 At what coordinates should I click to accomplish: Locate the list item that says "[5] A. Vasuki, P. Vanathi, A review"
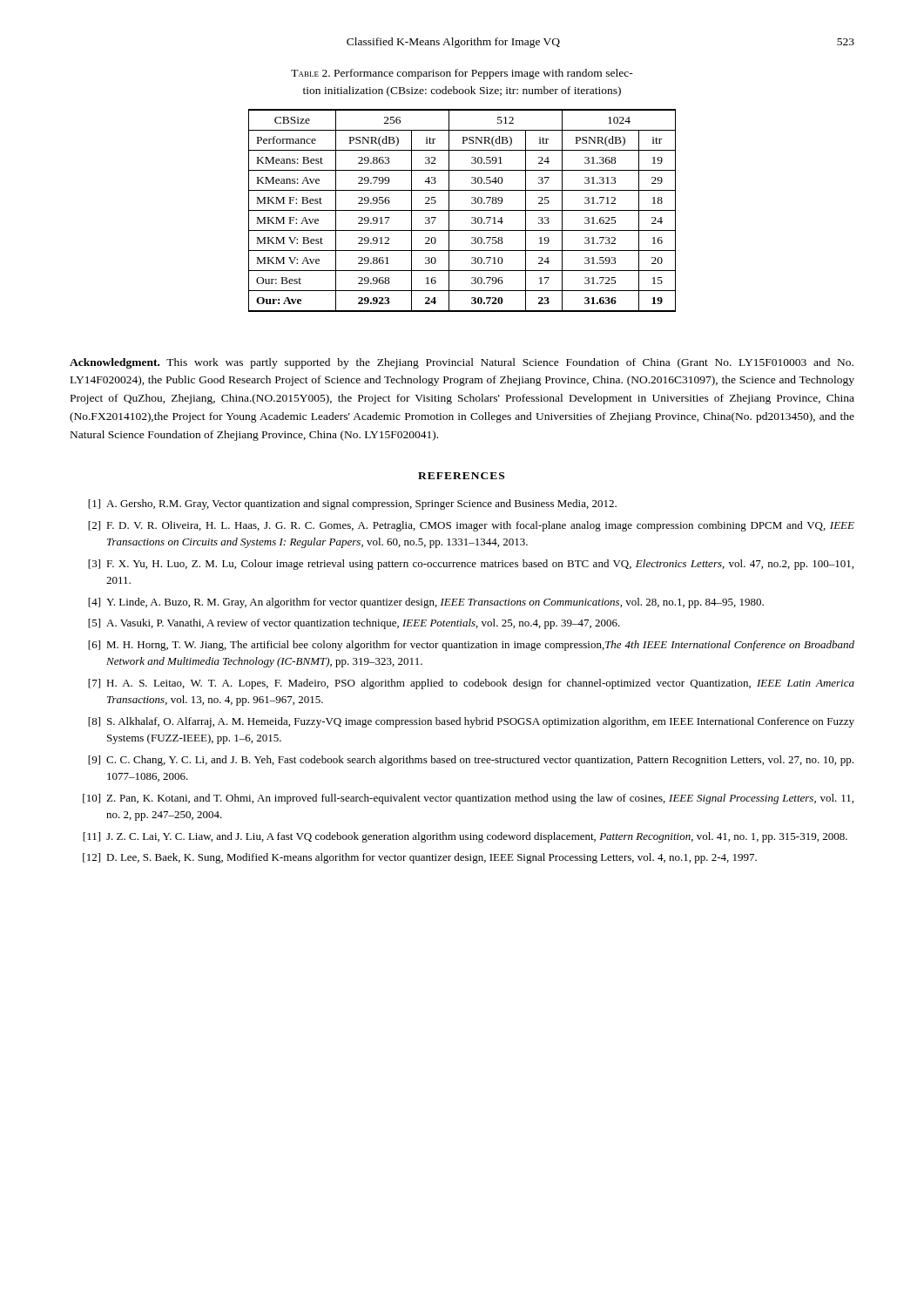[x=345, y=623]
